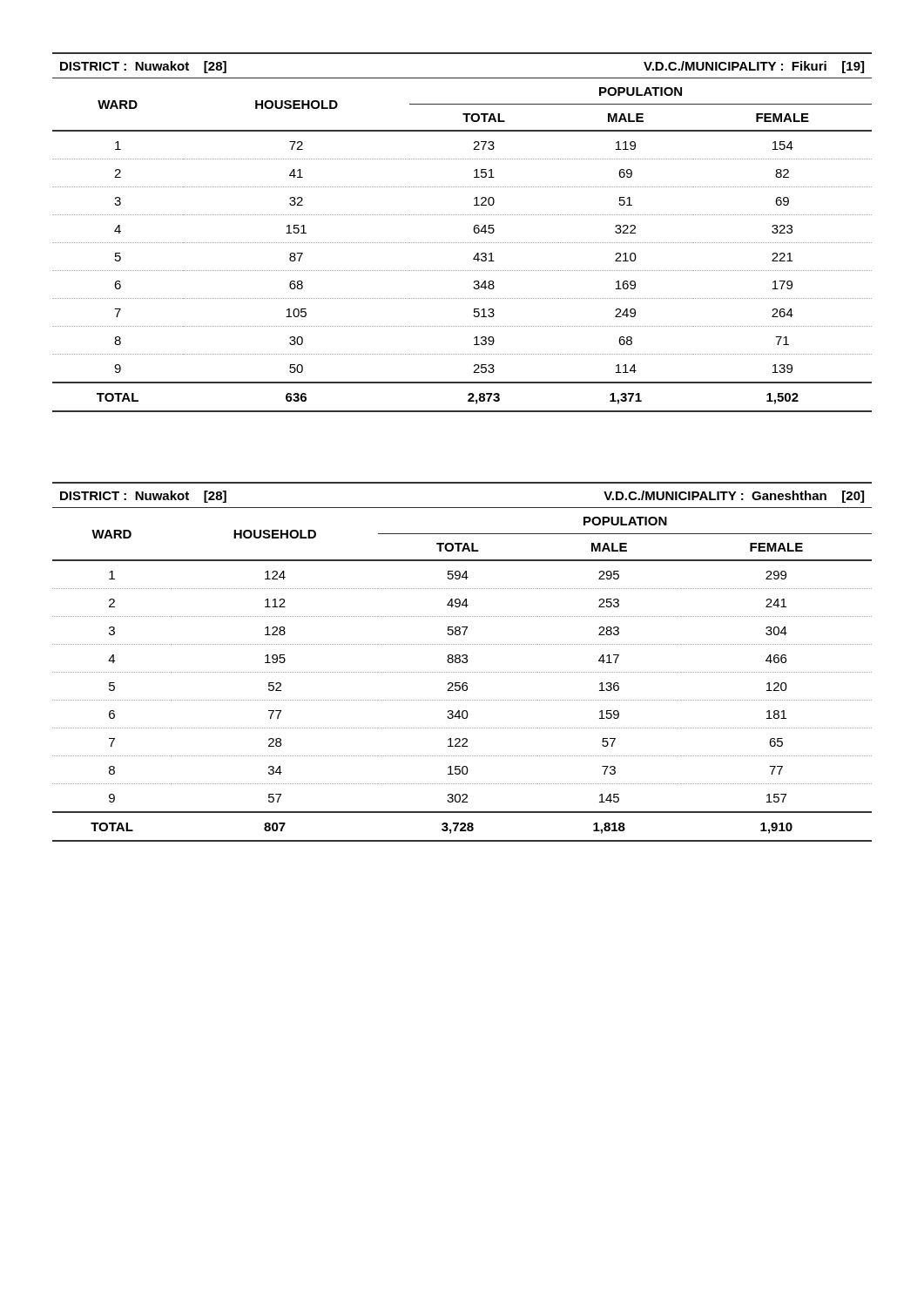Locate the table with the text "V.D.C./MUNICIPALITY : Fikuri [19]"
Screen dimensions: 1307x924
point(462,232)
